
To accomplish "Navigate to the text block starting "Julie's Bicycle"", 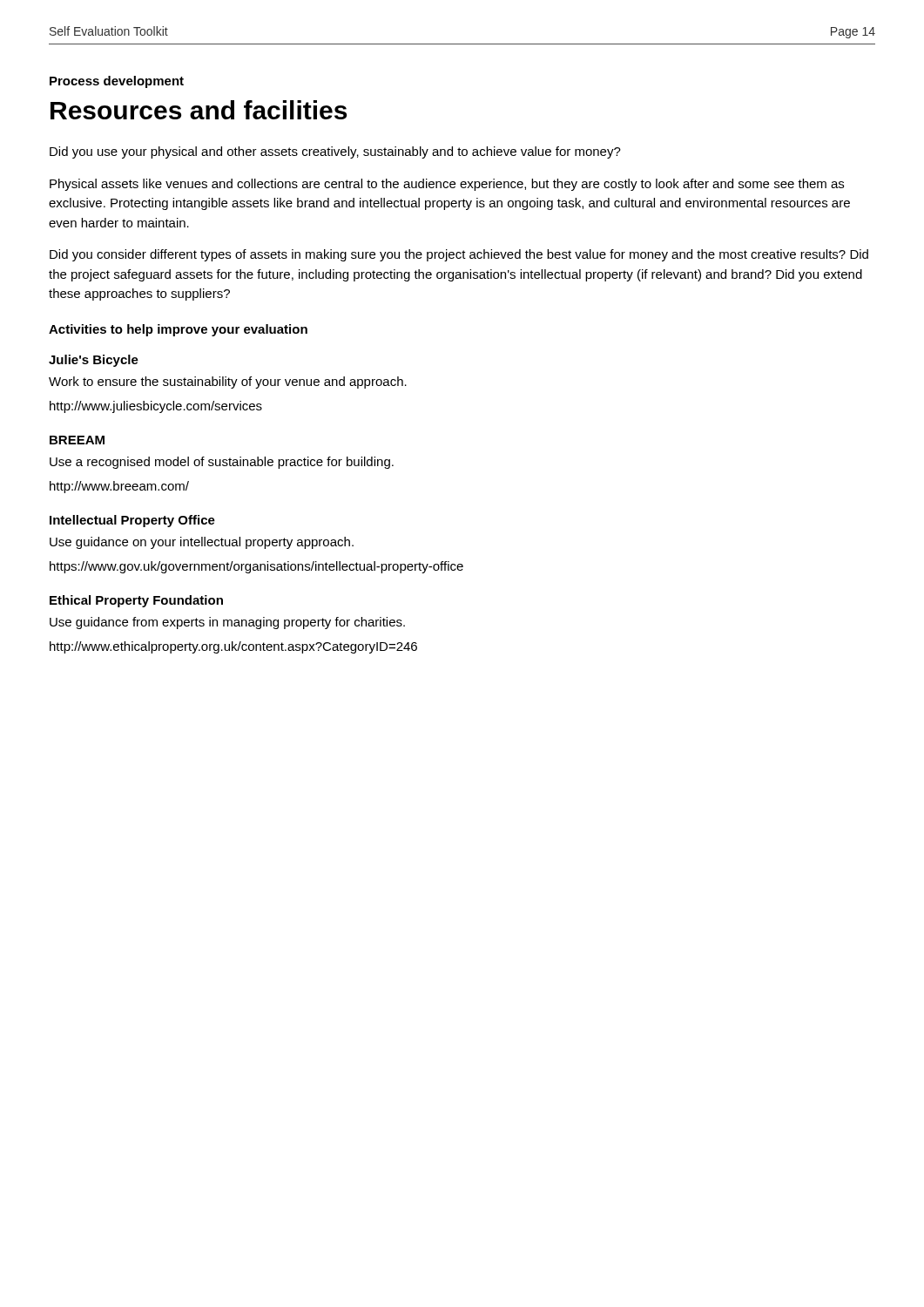I will pyautogui.click(x=94, y=359).
